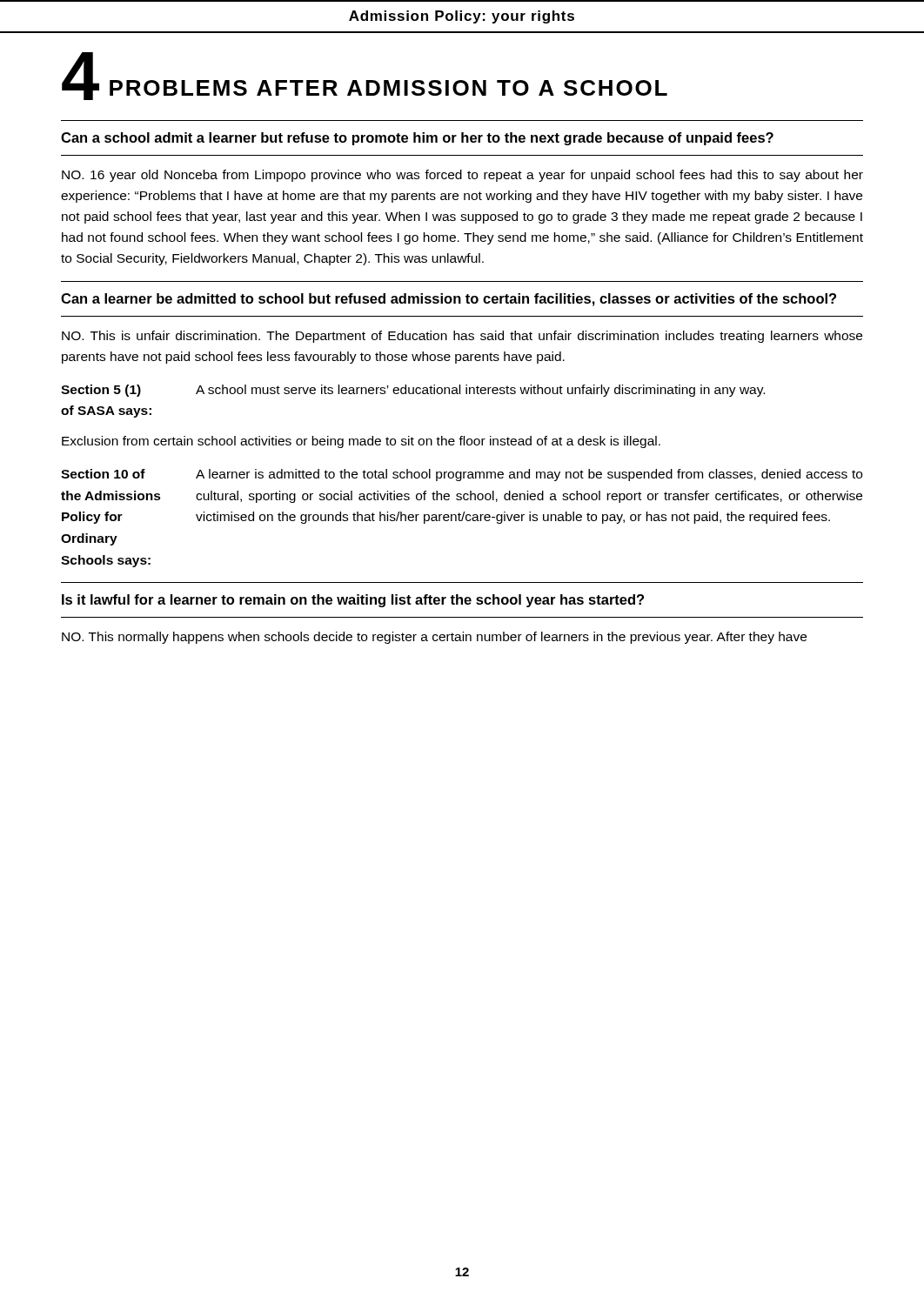Find the region starting "NO. This normally happens when"
The image size is (924, 1305).
(x=434, y=636)
